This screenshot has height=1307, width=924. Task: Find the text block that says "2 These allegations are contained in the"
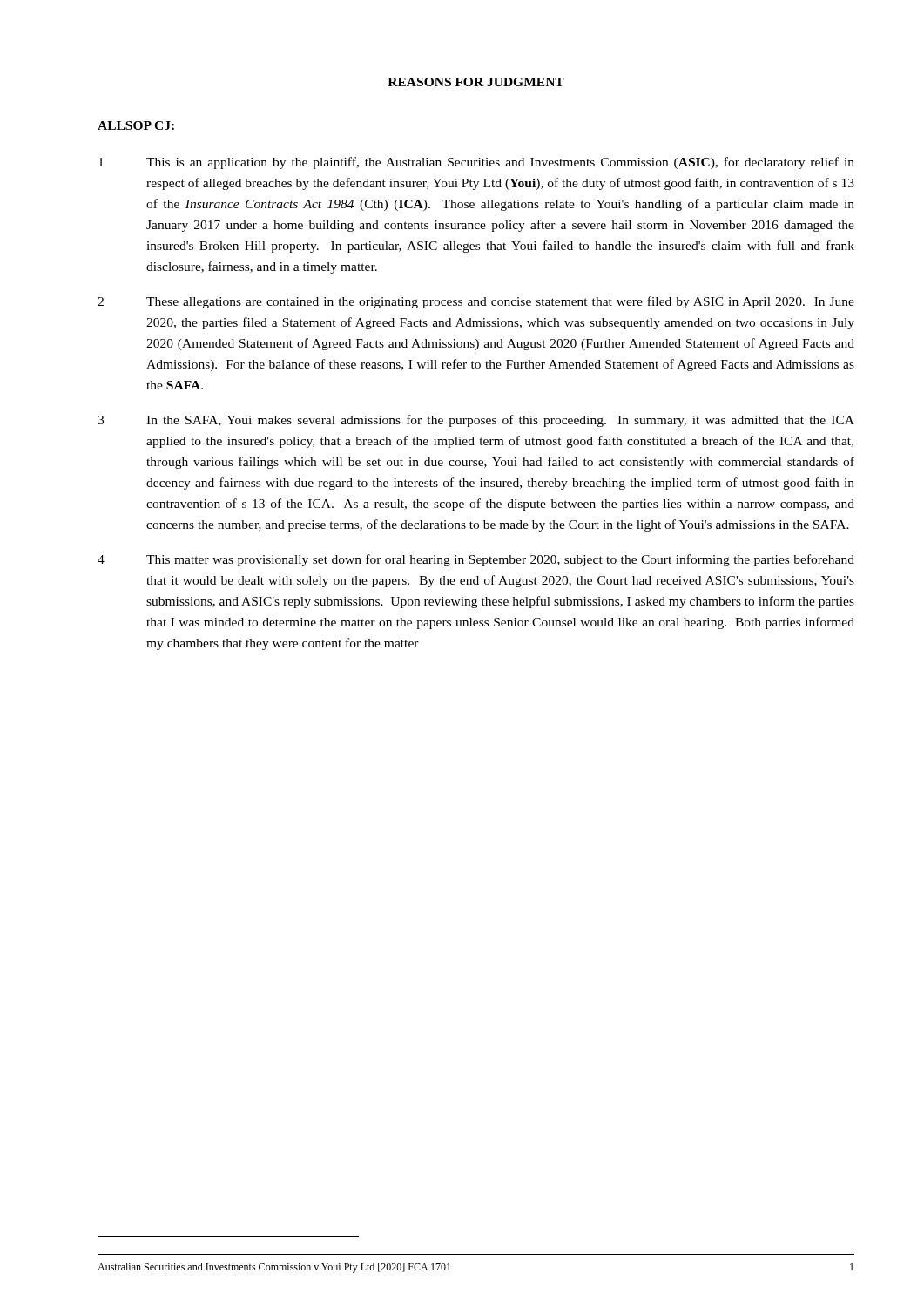coord(476,343)
